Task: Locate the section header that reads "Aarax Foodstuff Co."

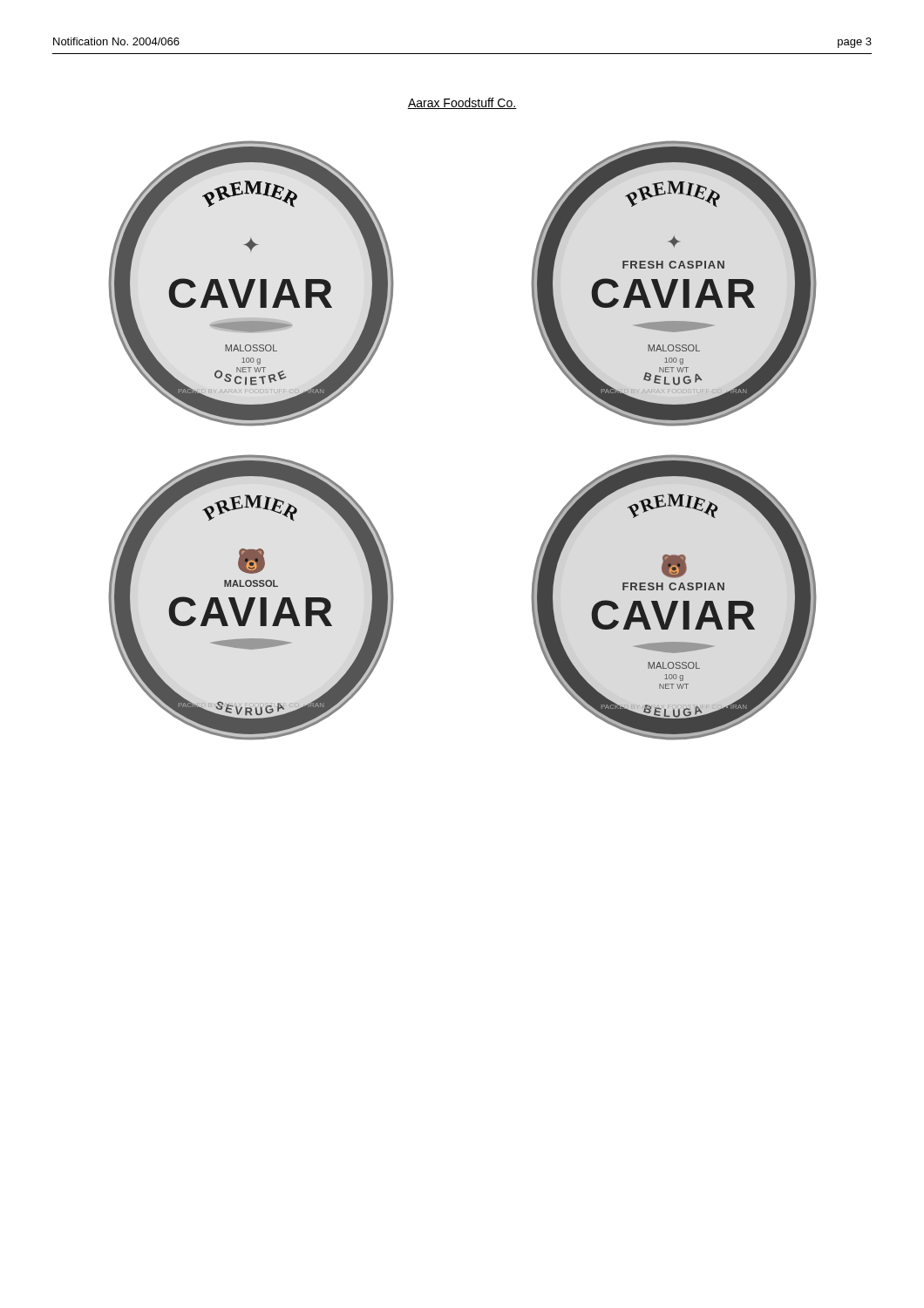Action: click(x=462, y=103)
